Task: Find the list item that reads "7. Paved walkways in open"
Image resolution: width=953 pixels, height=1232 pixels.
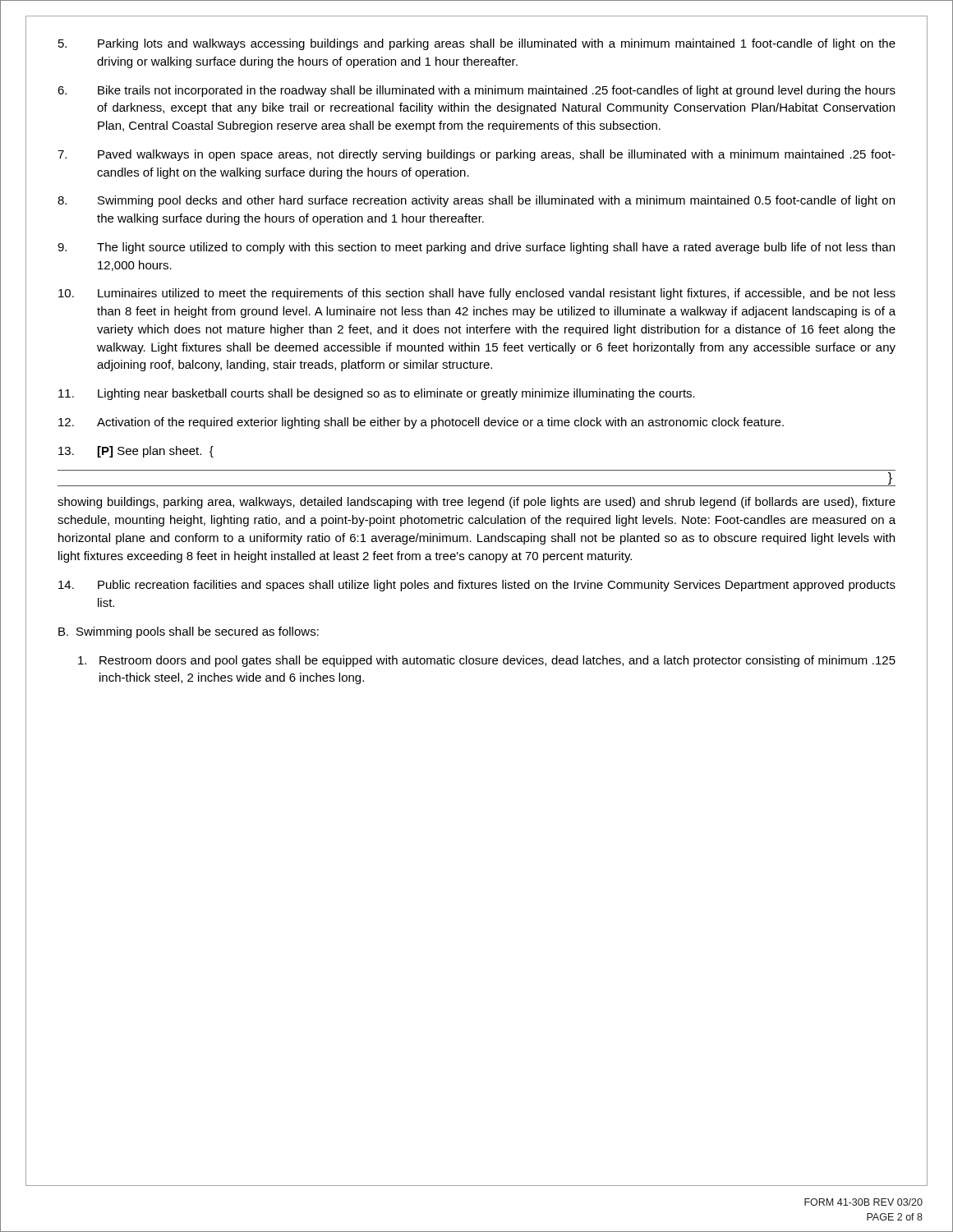Action: 476,163
